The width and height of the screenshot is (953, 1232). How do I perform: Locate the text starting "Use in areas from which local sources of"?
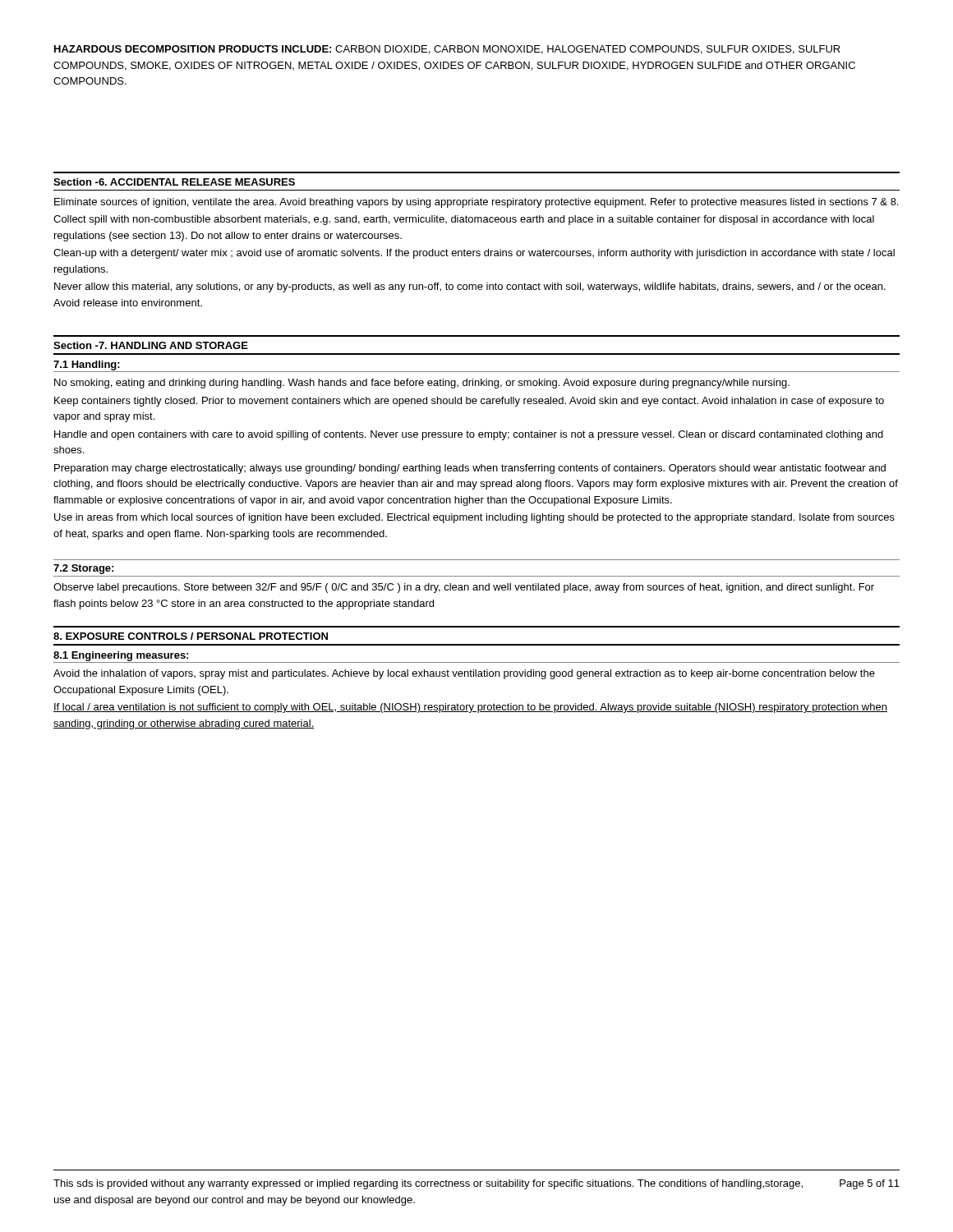pos(474,525)
